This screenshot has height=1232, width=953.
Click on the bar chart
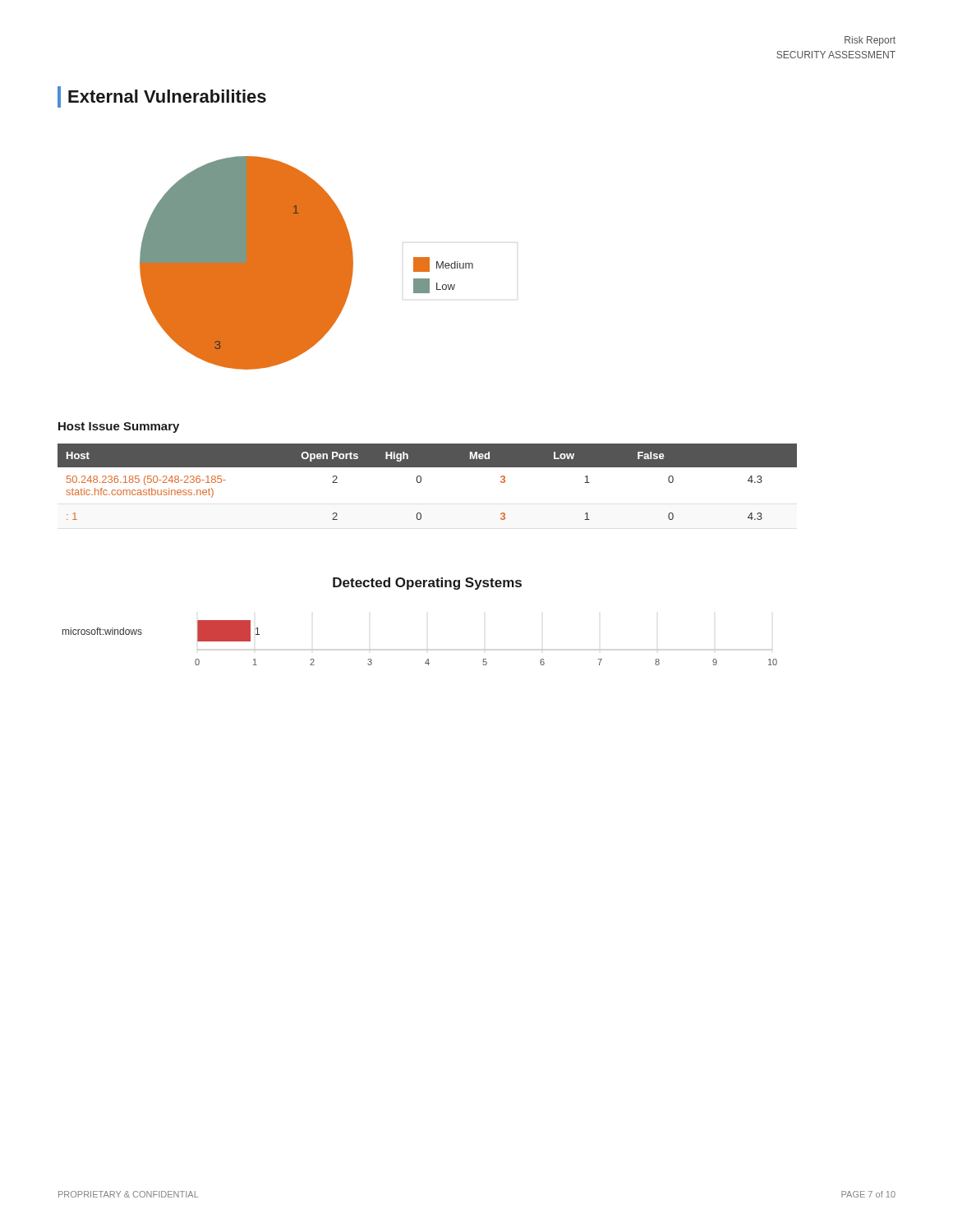(427, 649)
